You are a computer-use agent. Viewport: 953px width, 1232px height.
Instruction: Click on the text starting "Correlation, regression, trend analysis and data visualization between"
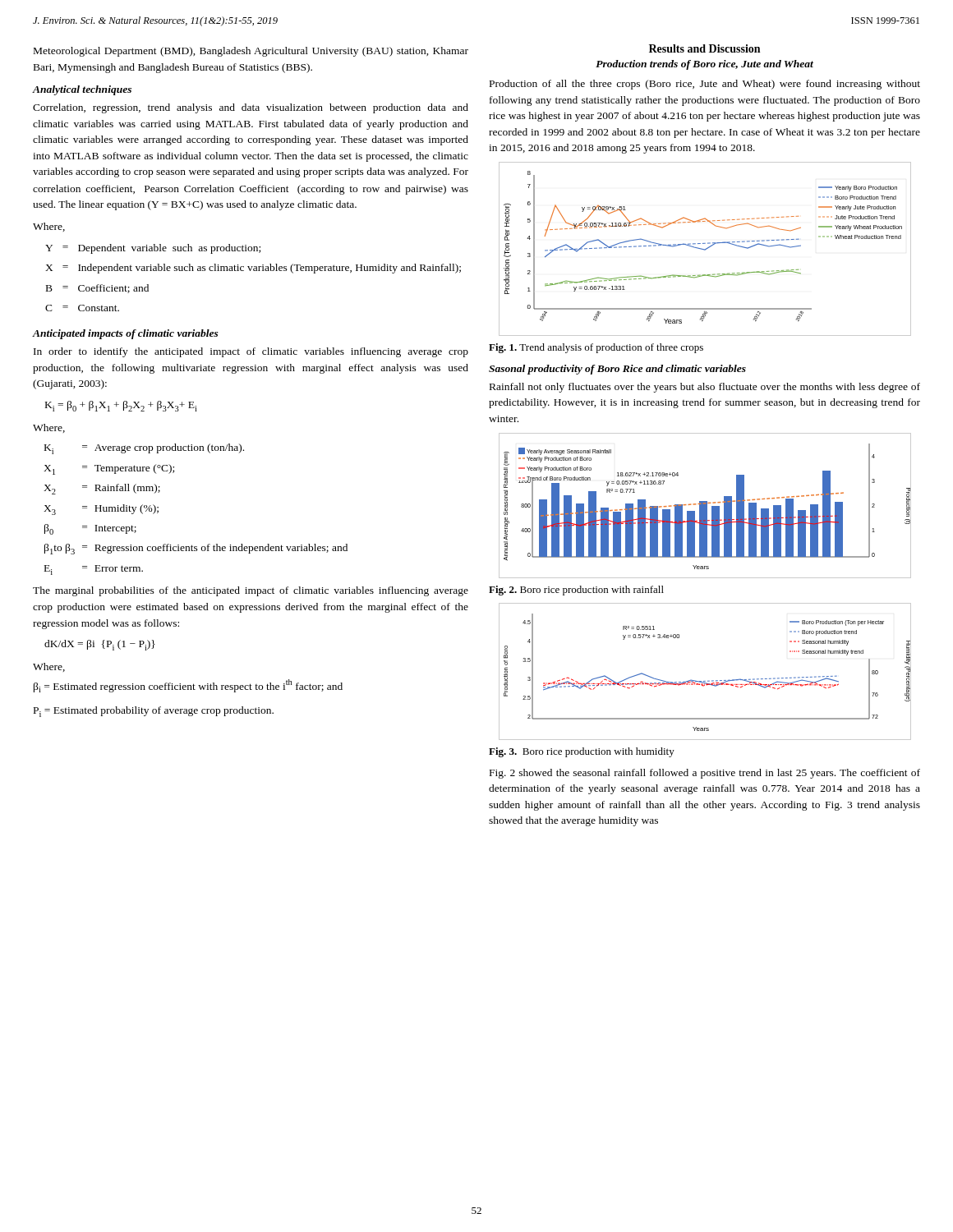click(251, 156)
